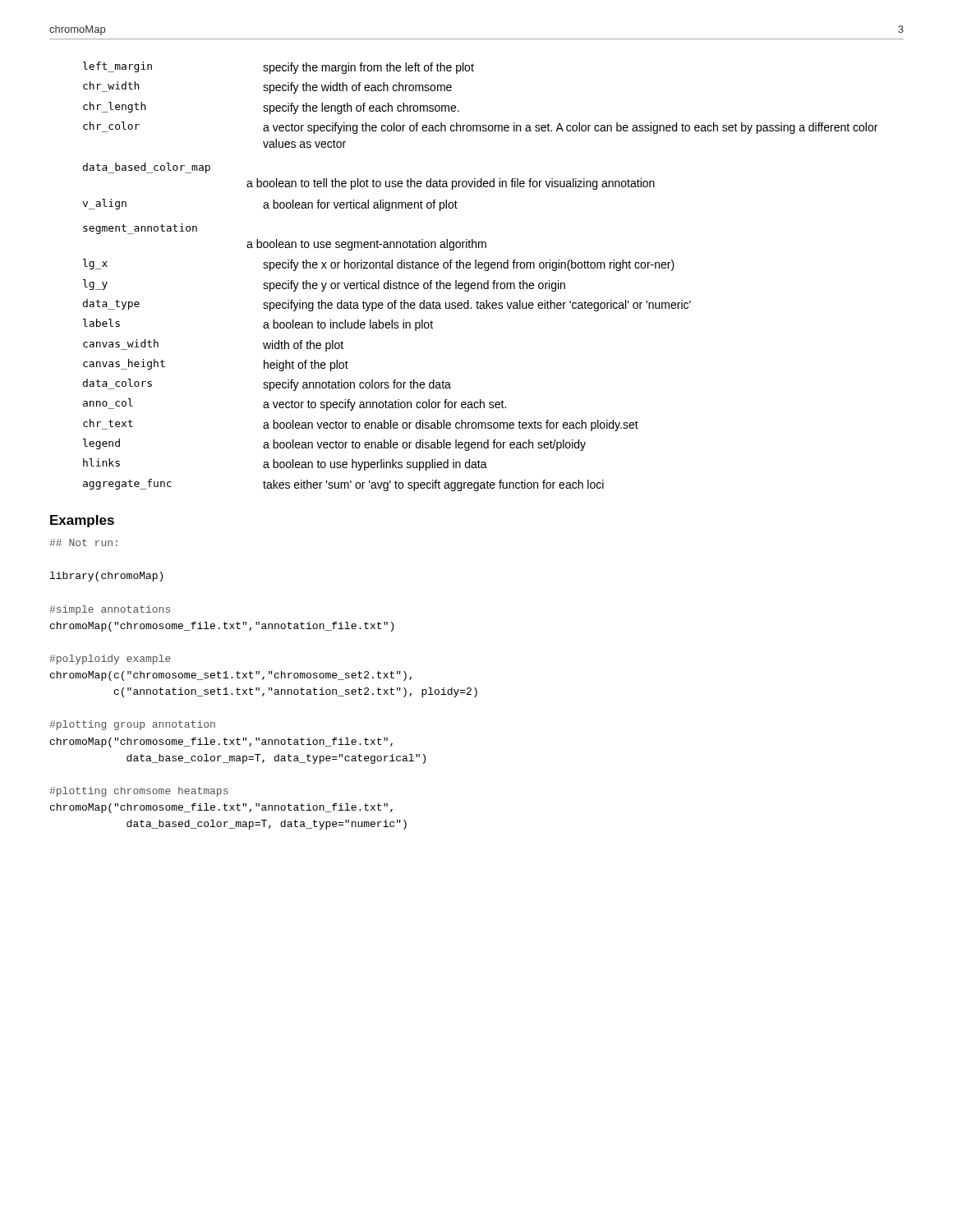
Task: Find the text starting "lg_y specify the y or vertical distnce of"
Action: click(x=476, y=285)
